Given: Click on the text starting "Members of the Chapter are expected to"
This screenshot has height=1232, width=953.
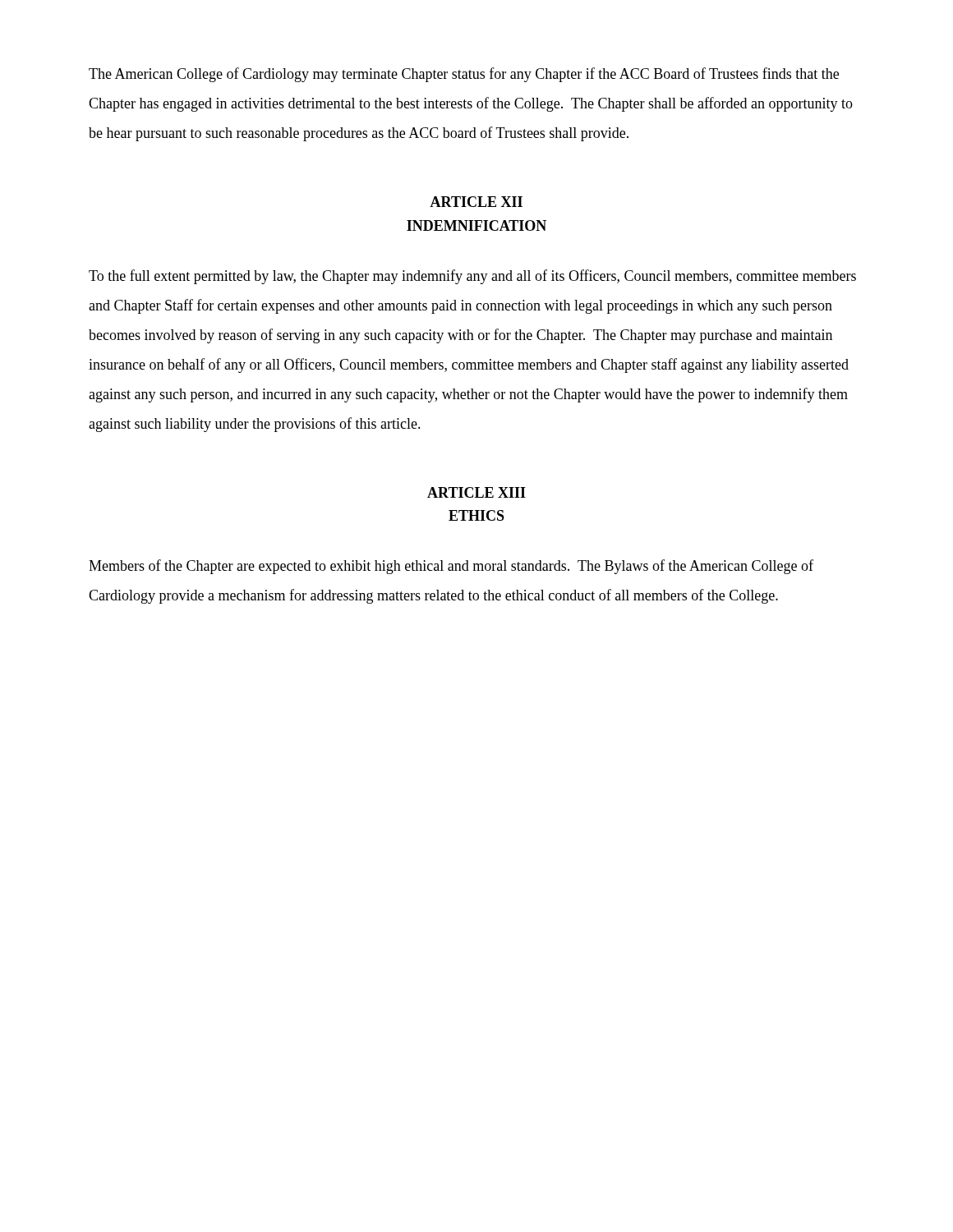Looking at the screenshot, I should (451, 581).
